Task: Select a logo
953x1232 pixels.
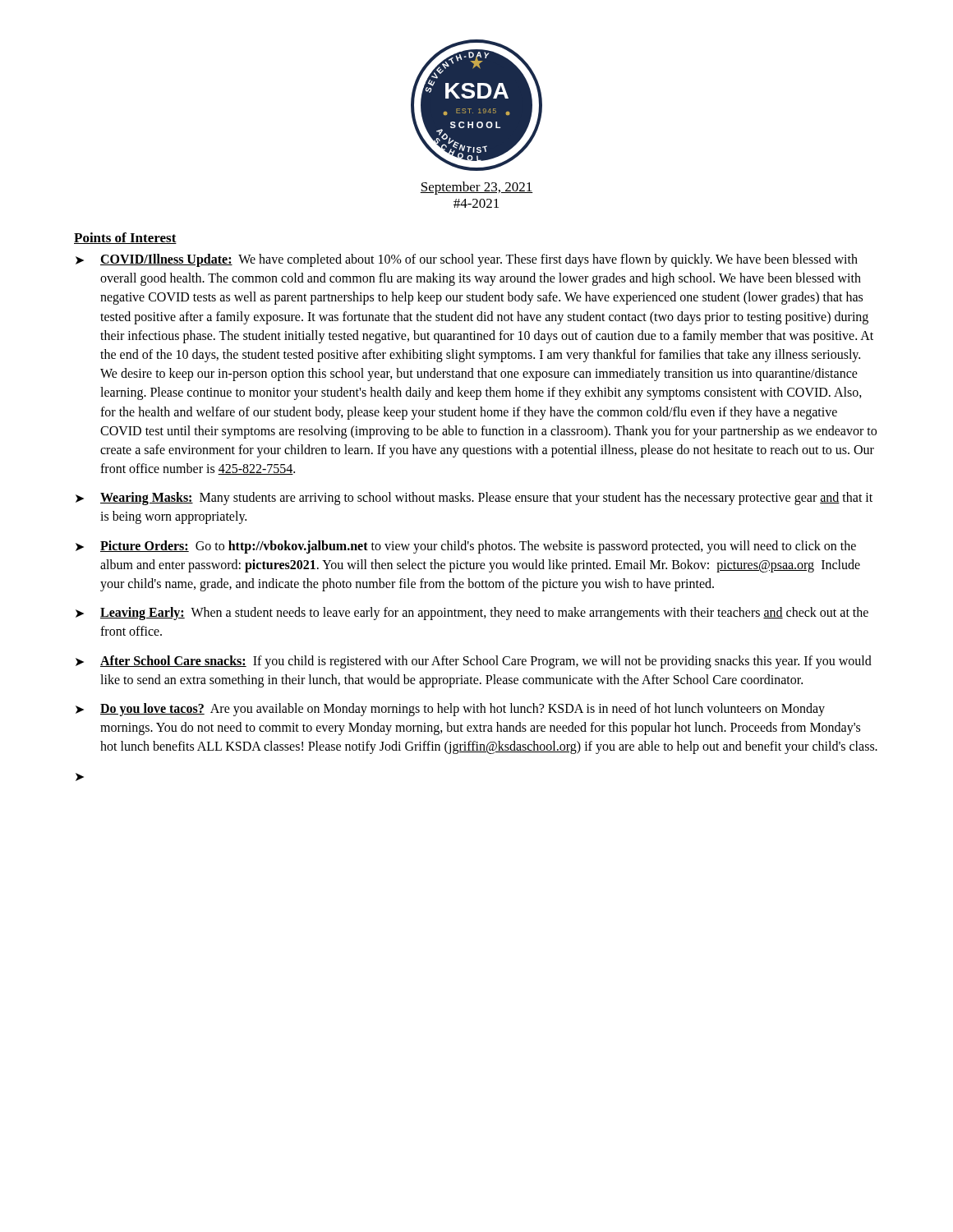Action: click(x=476, y=105)
